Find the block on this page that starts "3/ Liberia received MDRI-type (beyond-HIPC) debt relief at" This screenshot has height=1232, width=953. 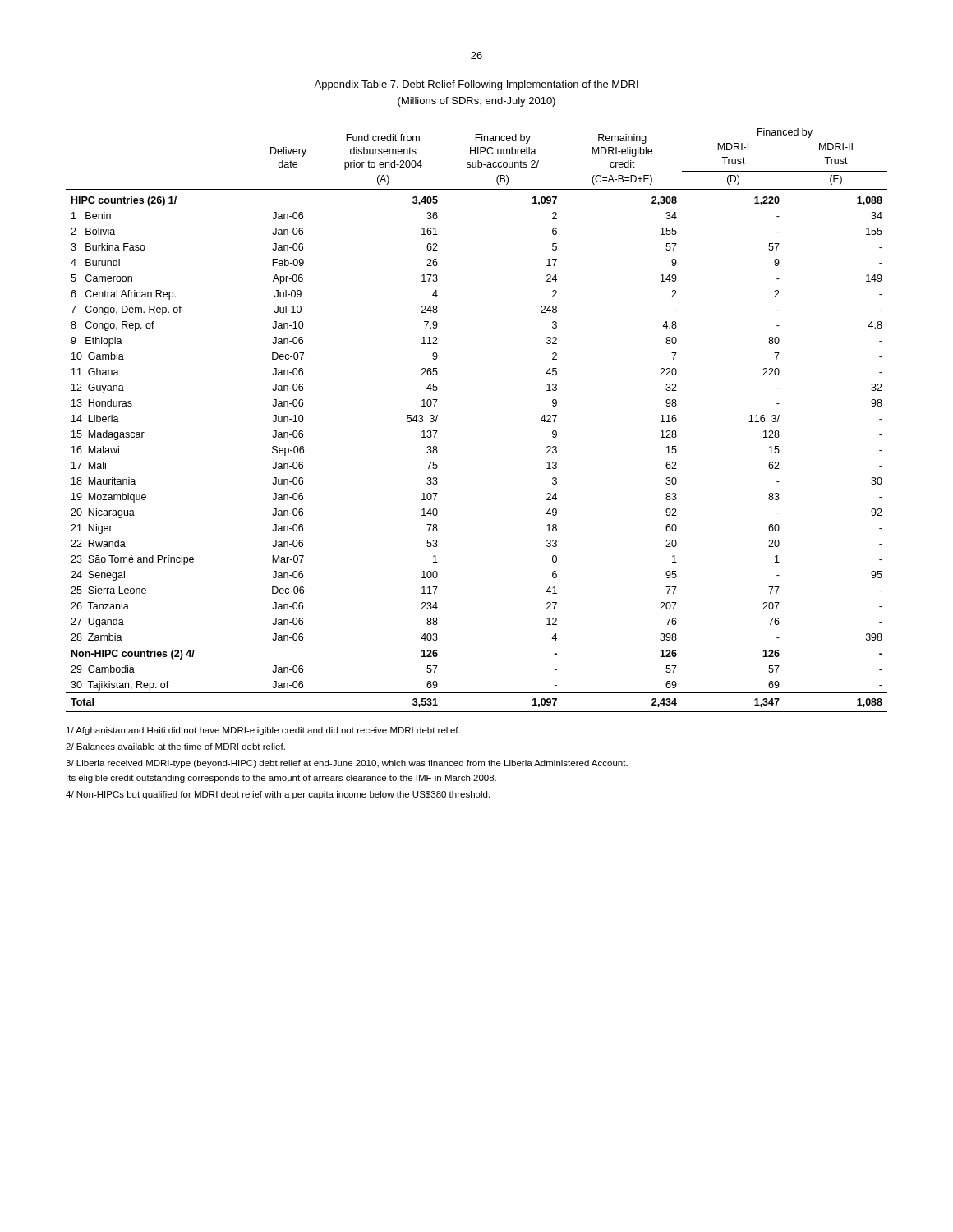tap(347, 770)
